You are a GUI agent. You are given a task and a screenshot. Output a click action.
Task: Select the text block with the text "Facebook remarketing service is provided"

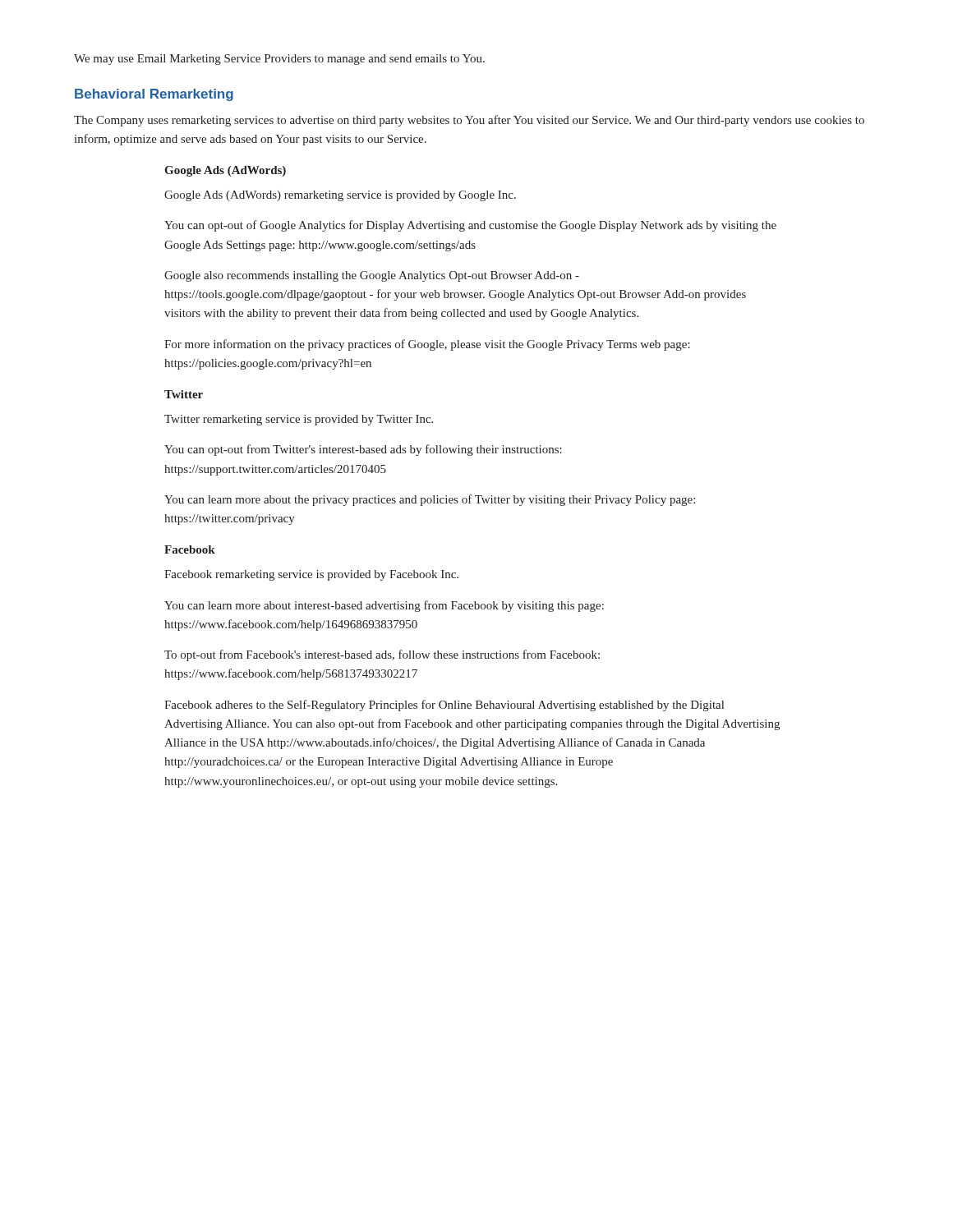(x=312, y=574)
